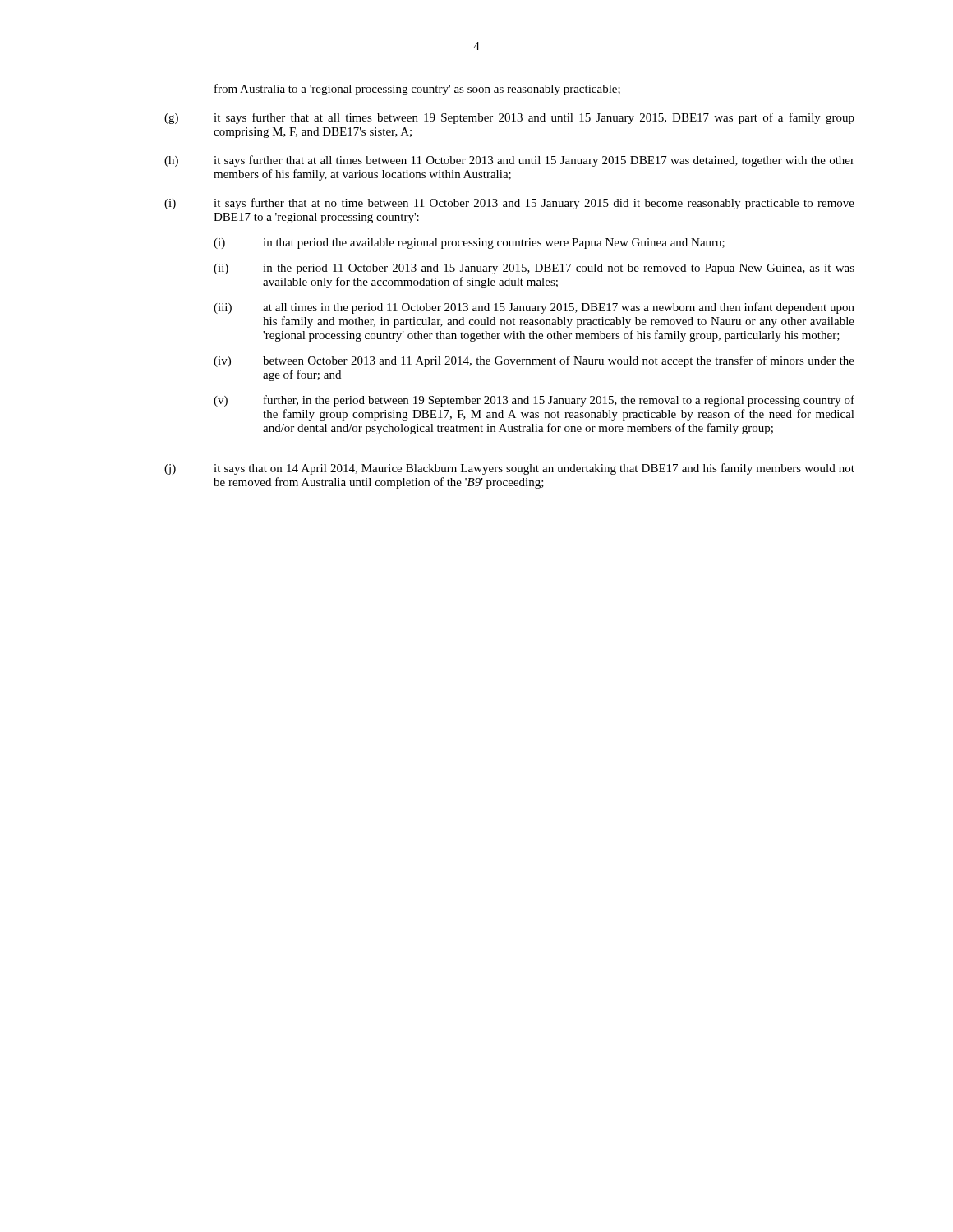Viewport: 953px width, 1232px height.
Task: Click the passage that begins "(ii) in the period 11"
Action: click(x=534, y=275)
